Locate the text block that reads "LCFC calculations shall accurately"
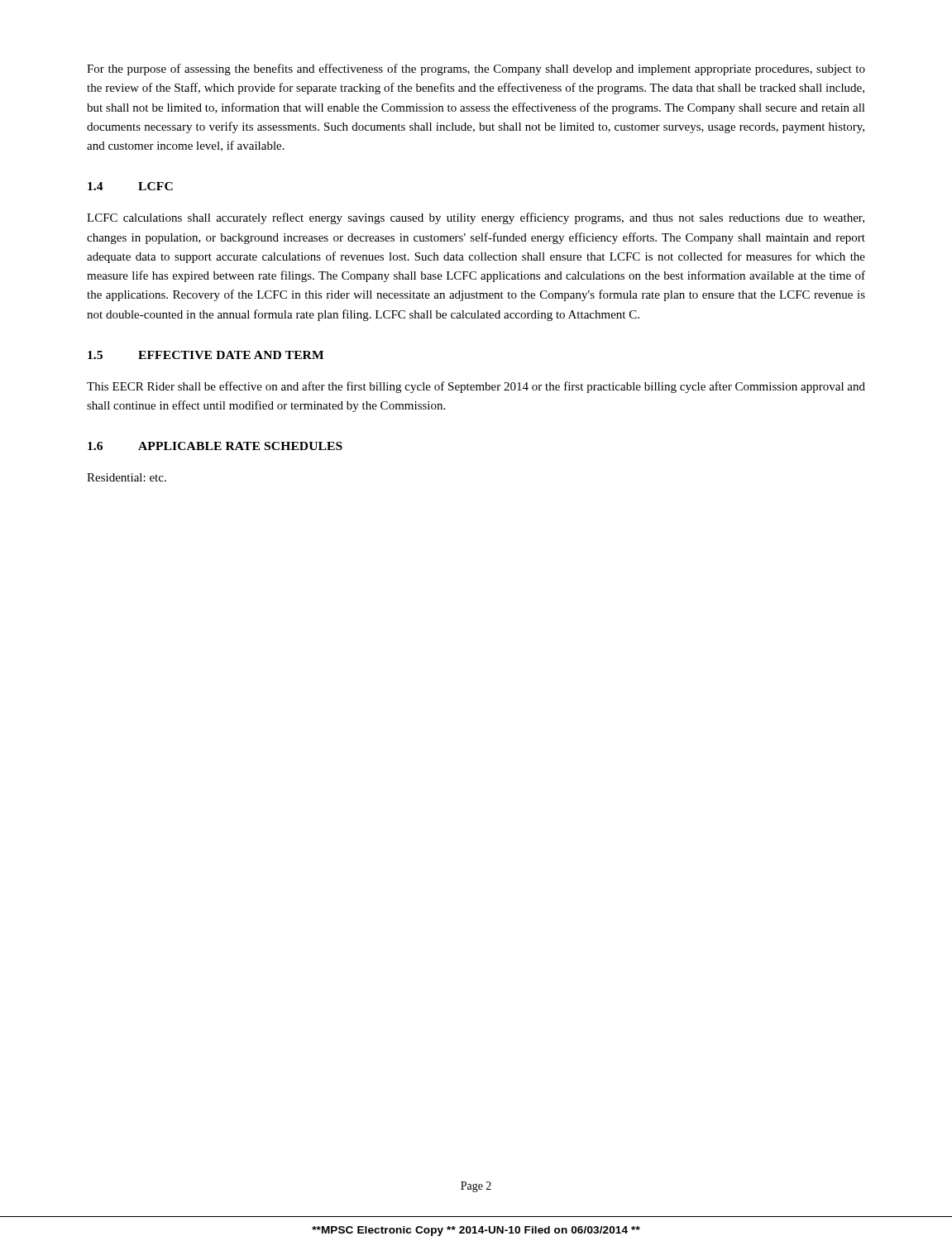This screenshot has width=952, height=1241. pyautogui.click(x=476, y=266)
